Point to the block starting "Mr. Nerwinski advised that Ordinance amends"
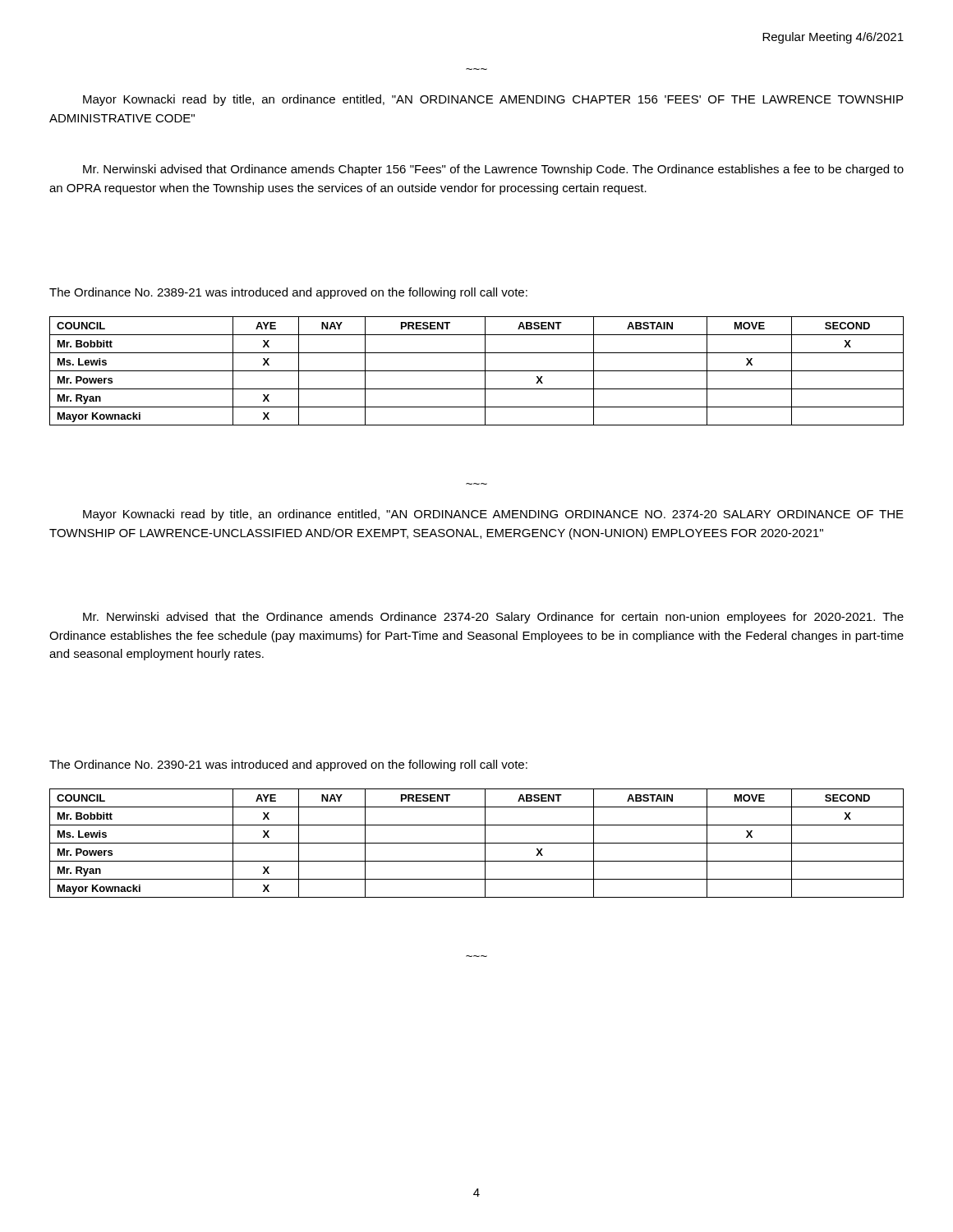Image resolution: width=953 pixels, height=1232 pixels. point(476,179)
